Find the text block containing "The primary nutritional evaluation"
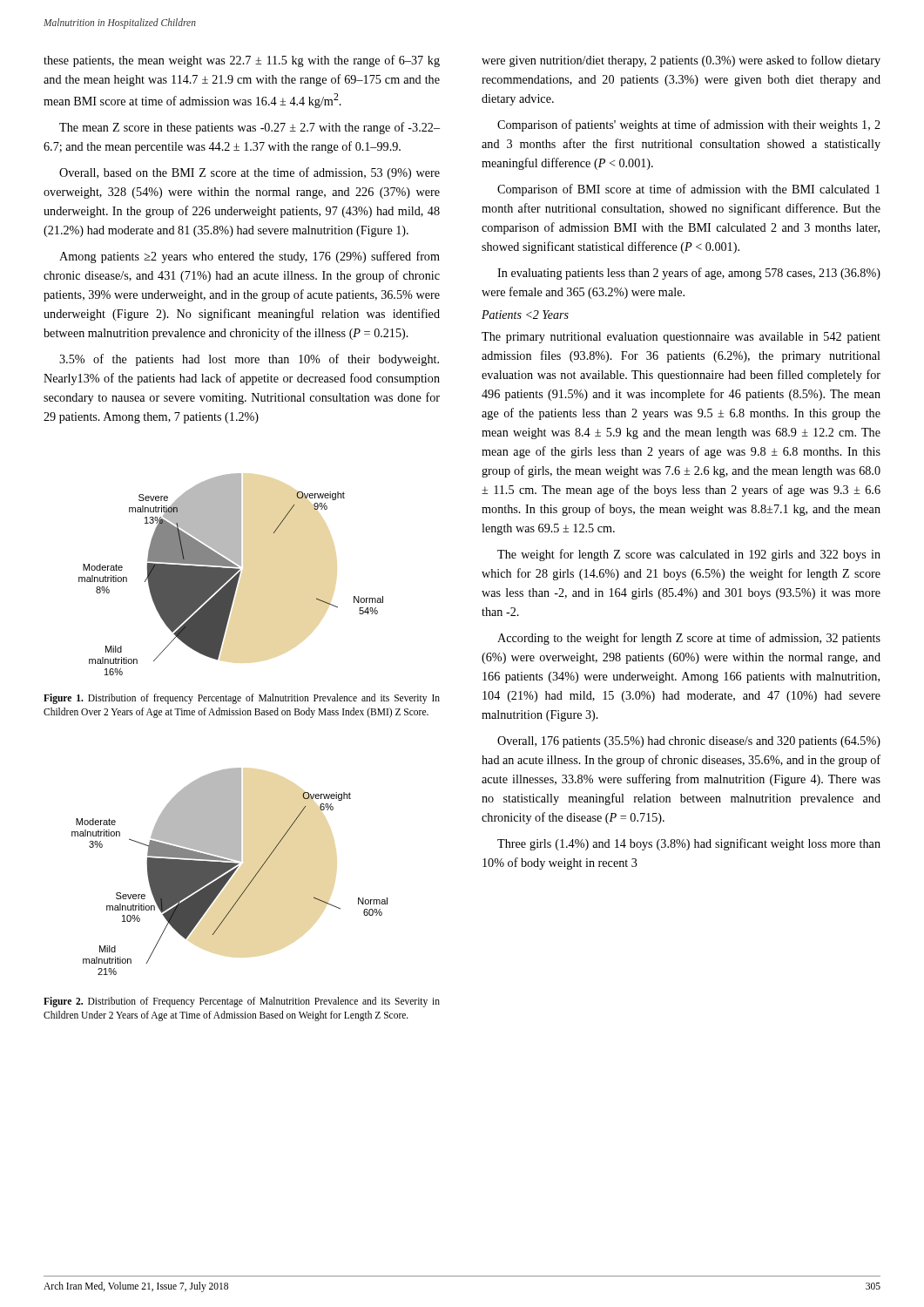The image size is (924, 1307). pos(681,432)
